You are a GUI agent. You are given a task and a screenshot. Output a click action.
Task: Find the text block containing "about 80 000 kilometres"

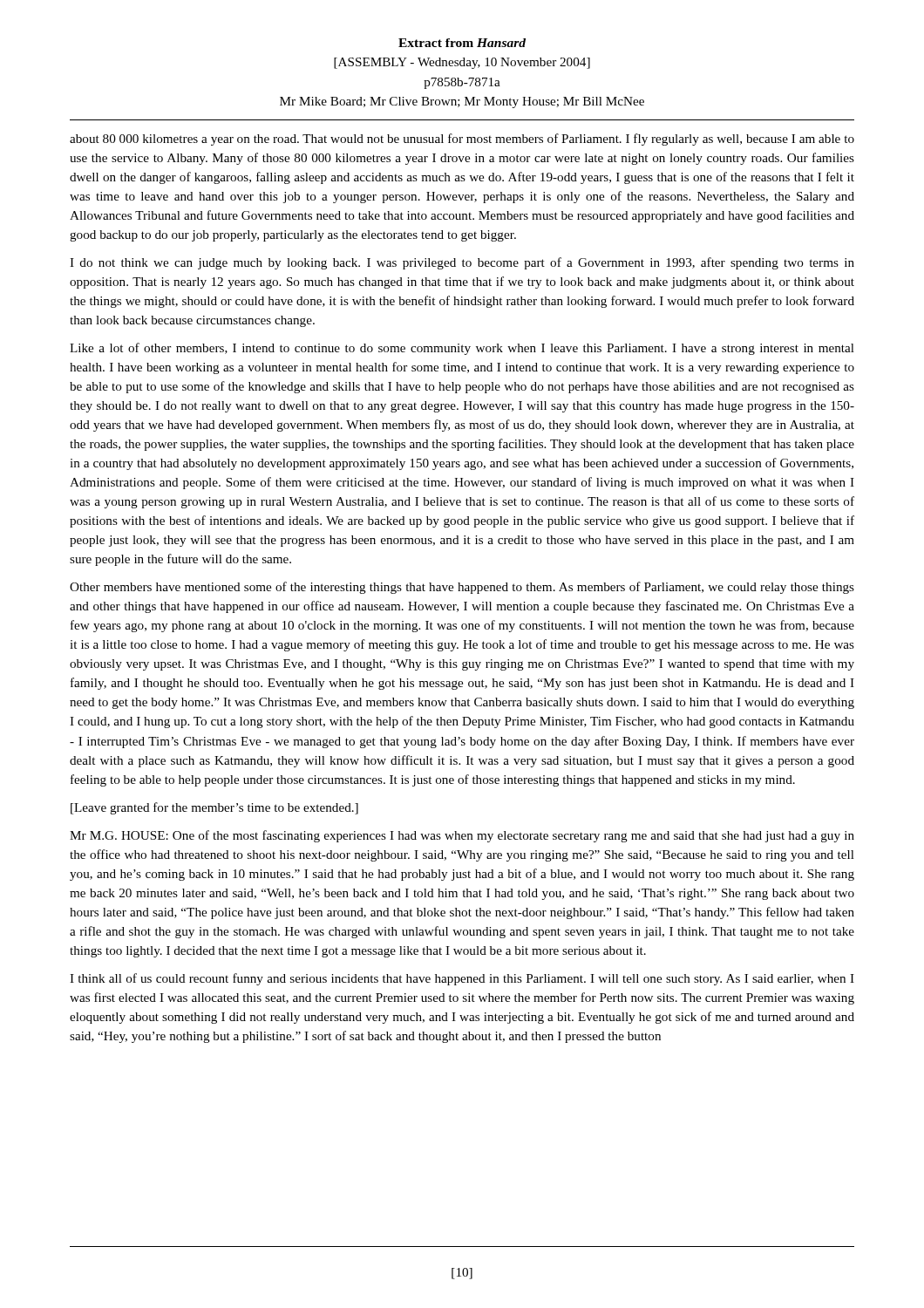tap(462, 186)
